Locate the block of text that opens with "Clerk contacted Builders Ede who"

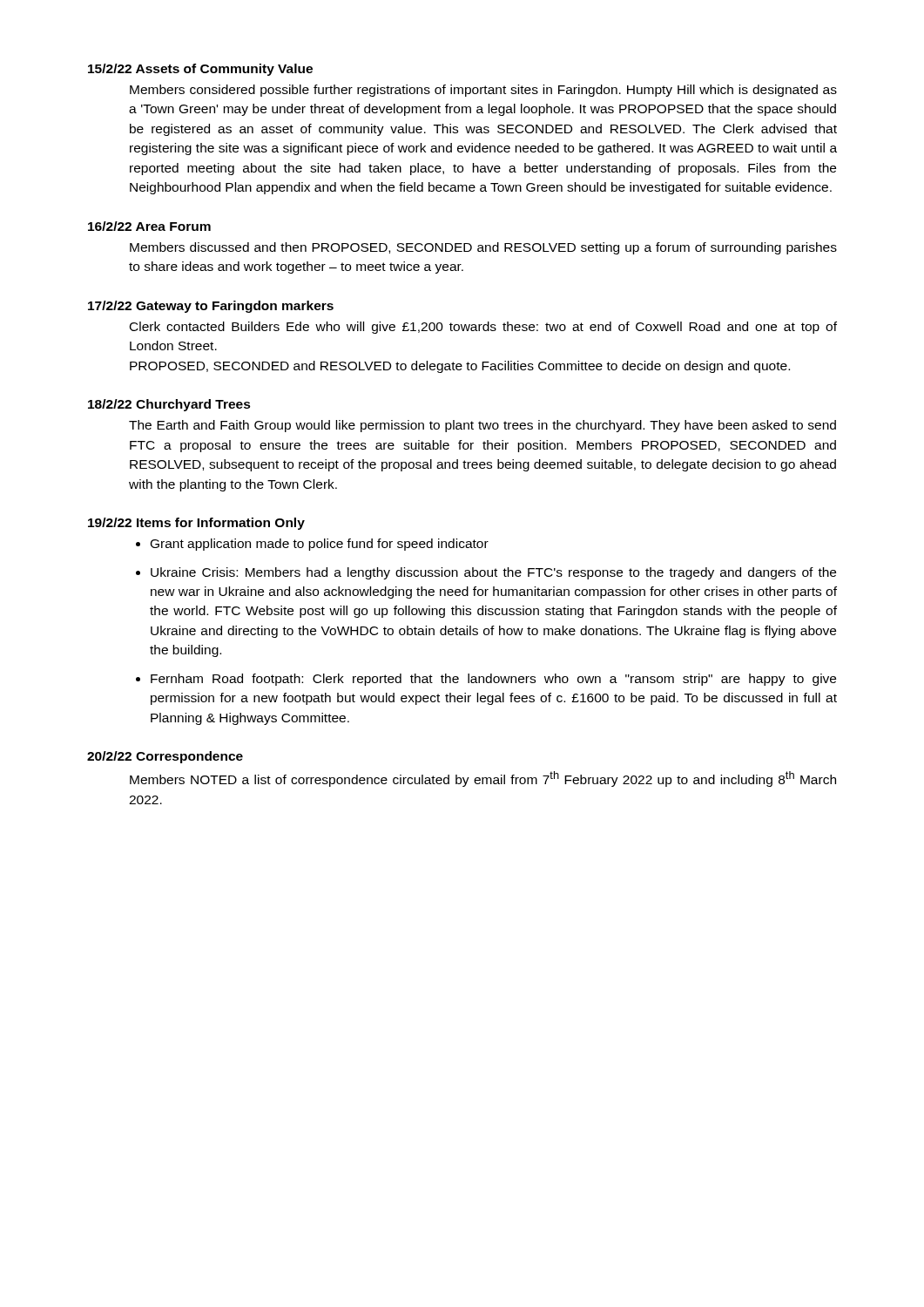coord(483,328)
